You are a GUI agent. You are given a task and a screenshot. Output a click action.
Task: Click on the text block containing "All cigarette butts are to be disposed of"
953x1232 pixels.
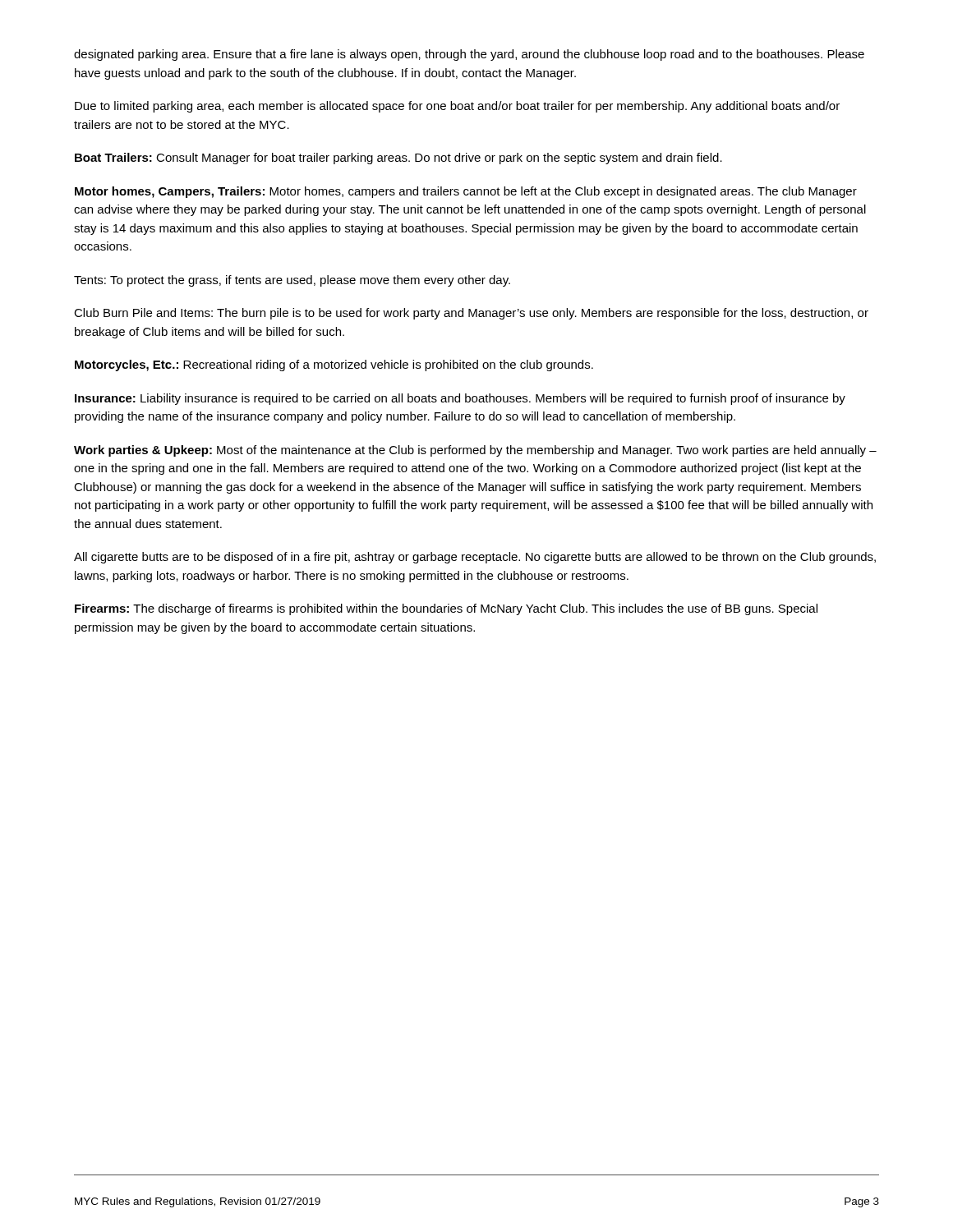[x=475, y=566]
